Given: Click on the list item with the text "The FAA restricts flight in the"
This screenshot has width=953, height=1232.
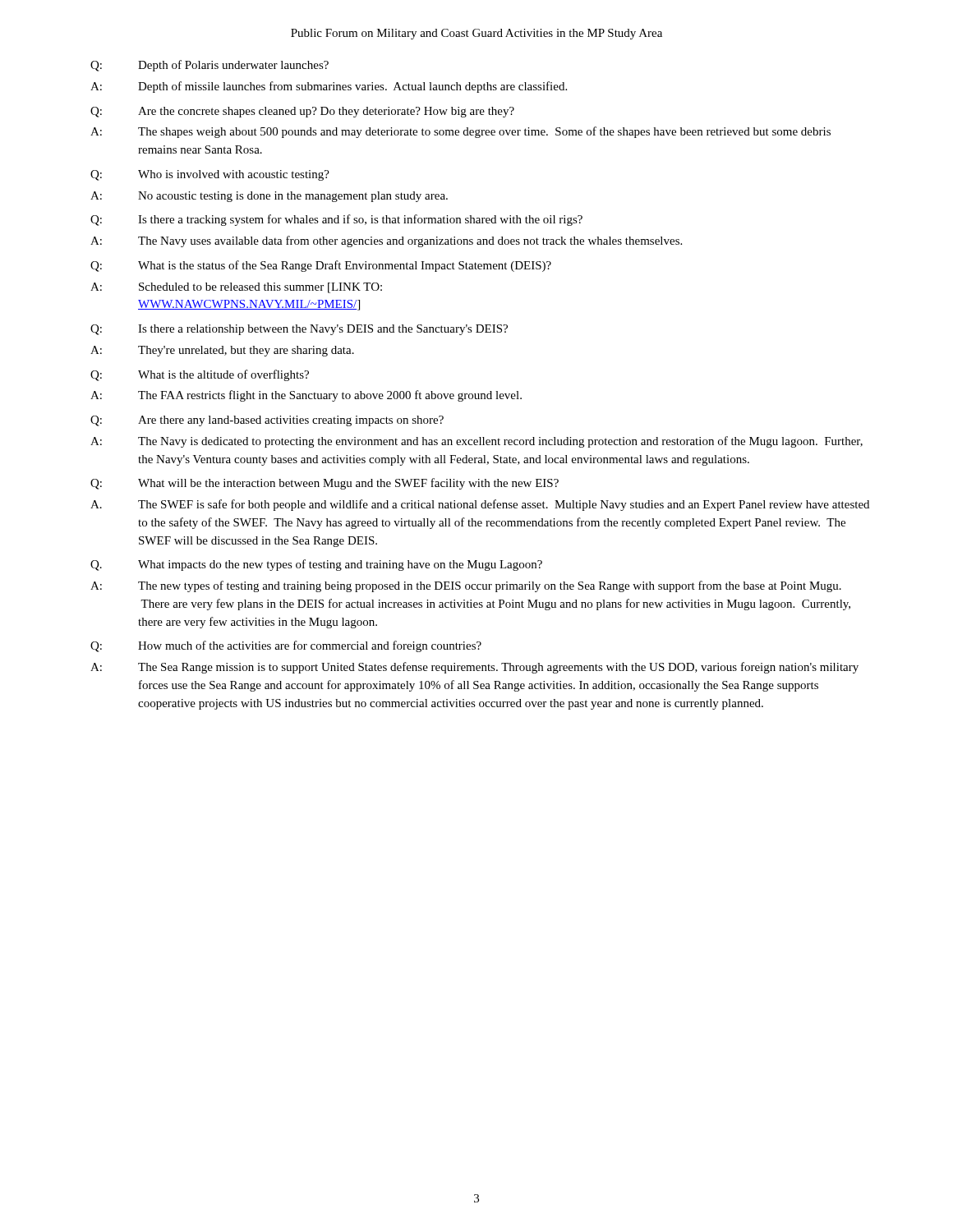Looking at the screenshot, I should pos(330,395).
